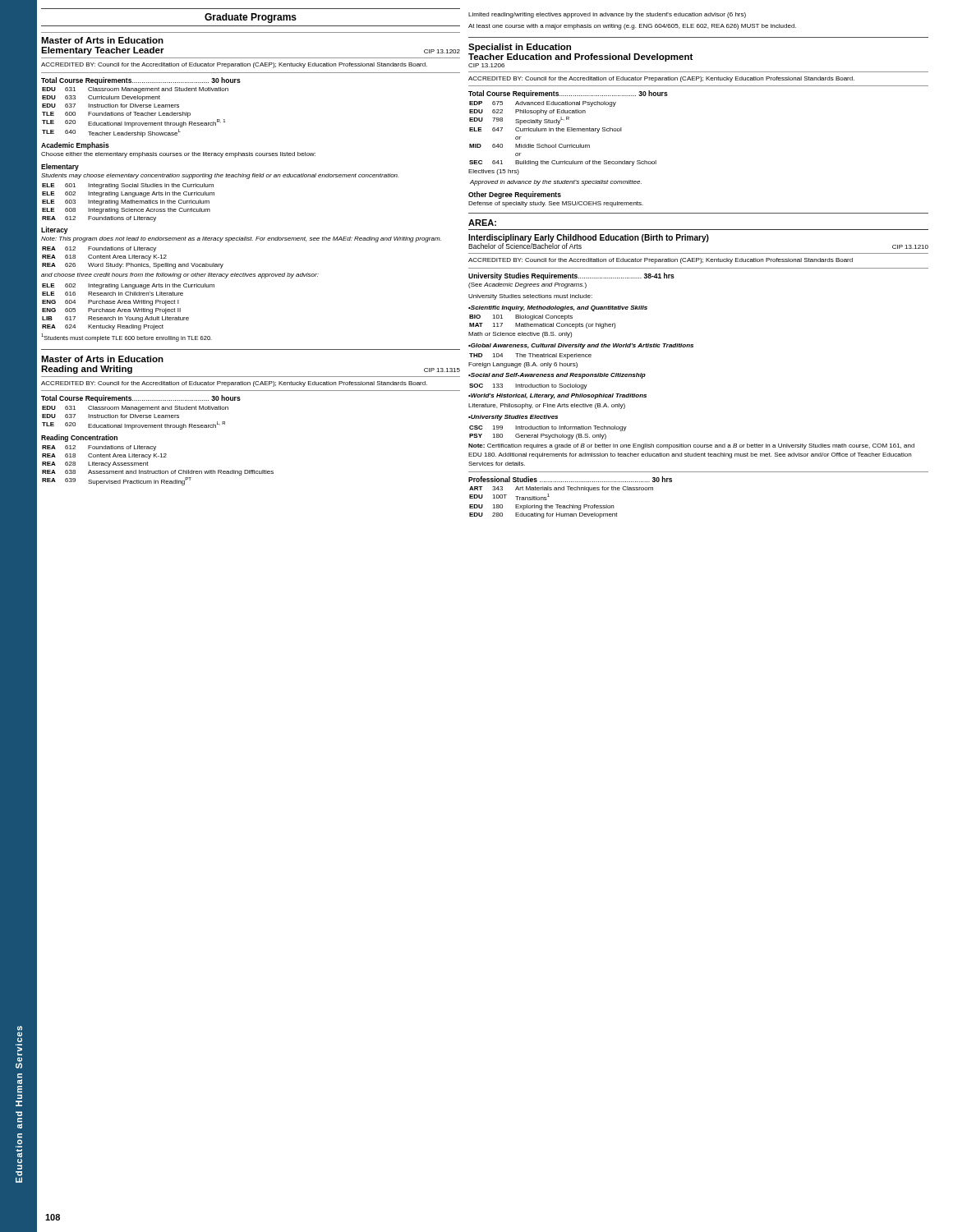
Task: Navigate to the passage starting "CSC199Introduction to Information Technology"
Action: pyautogui.click(x=548, y=428)
